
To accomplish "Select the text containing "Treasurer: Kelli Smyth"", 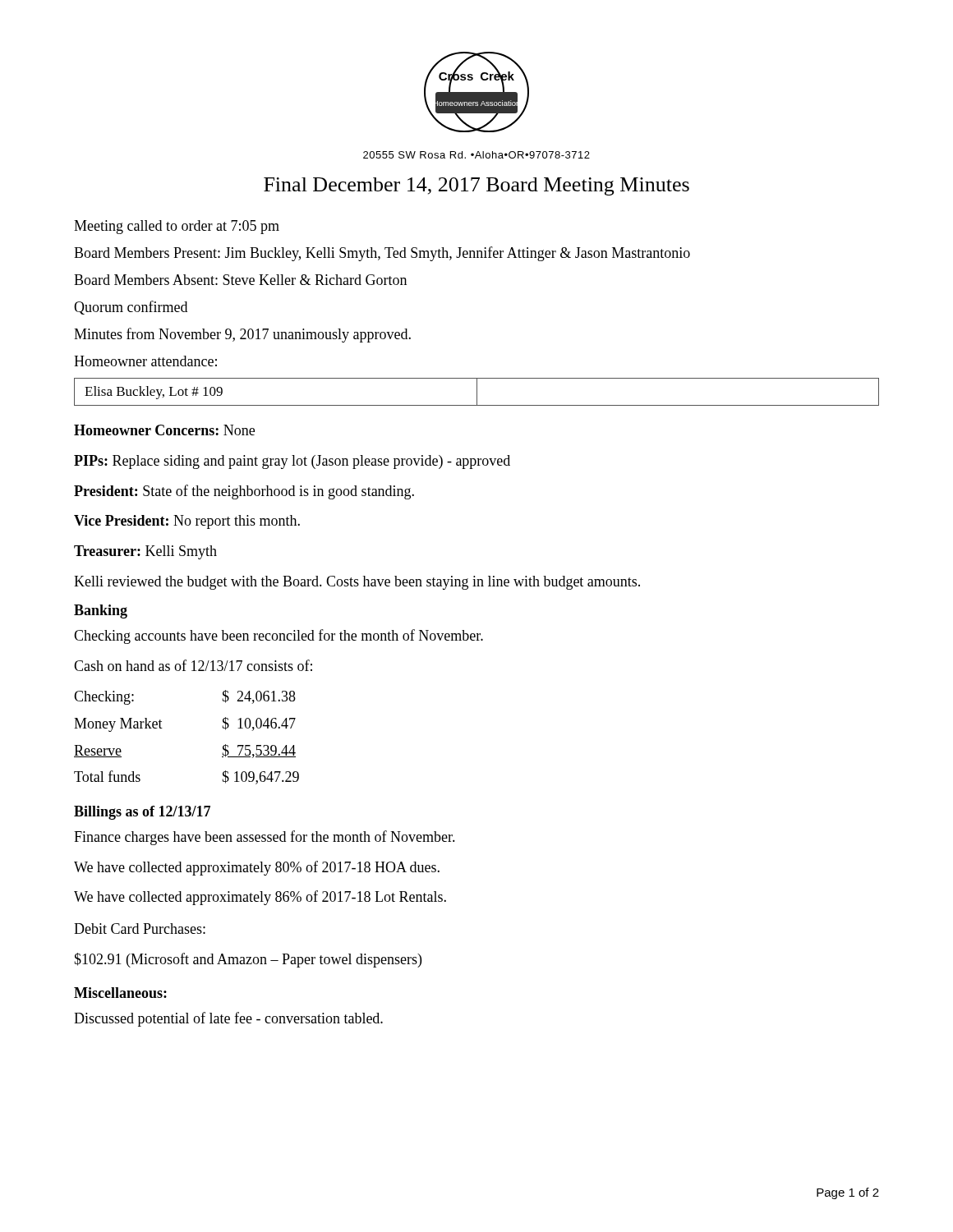I will tap(145, 551).
